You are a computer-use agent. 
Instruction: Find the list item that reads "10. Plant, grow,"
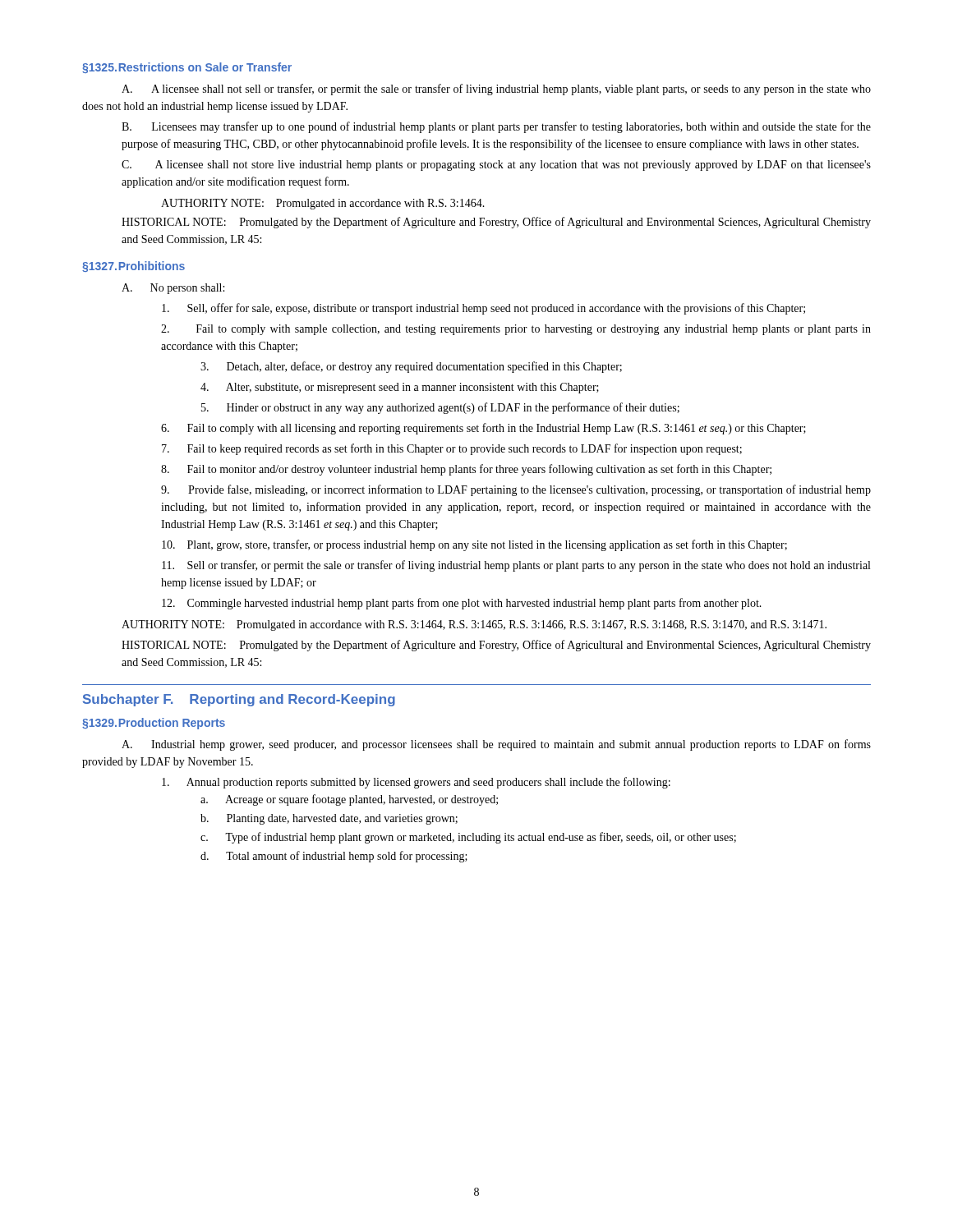click(x=474, y=545)
